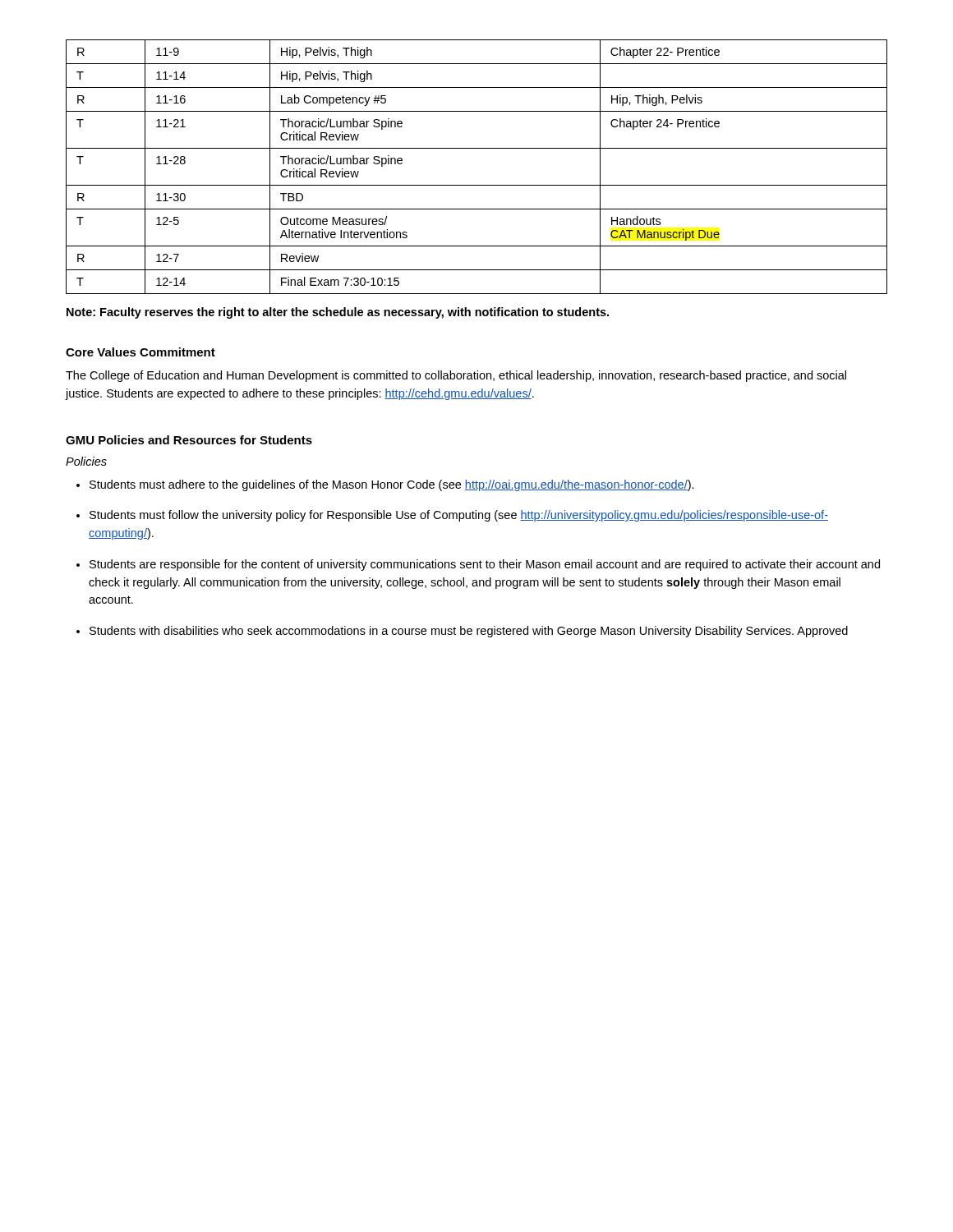This screenshot has height=1232, width=953.
Task: Point to the passage starting "Note: Faculty reserves"
Action: (338, 312)
